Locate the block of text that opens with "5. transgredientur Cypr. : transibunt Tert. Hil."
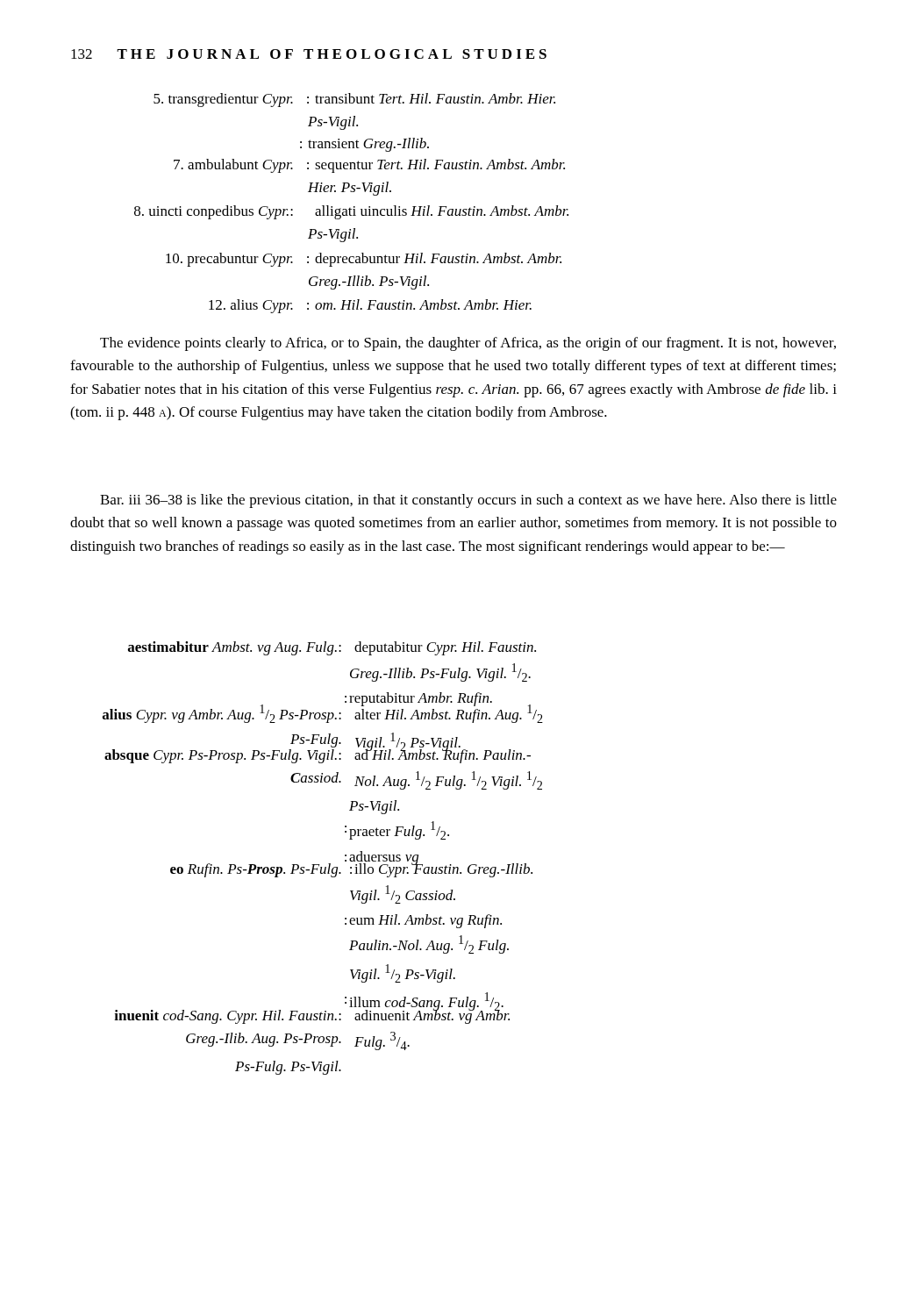907x1316 pixels. (354, 100)
